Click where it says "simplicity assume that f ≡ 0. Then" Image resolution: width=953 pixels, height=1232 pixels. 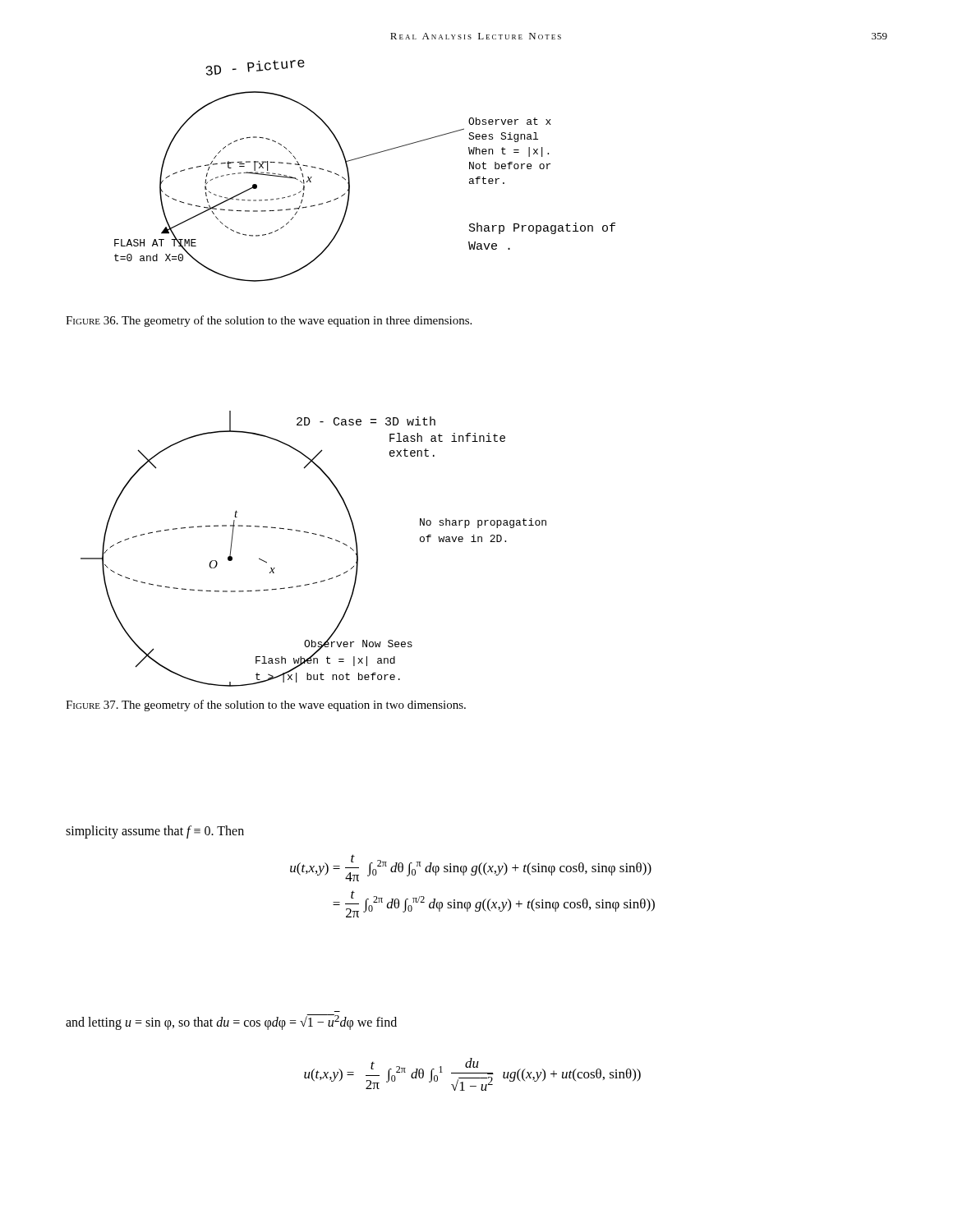(x=155, y=831)
